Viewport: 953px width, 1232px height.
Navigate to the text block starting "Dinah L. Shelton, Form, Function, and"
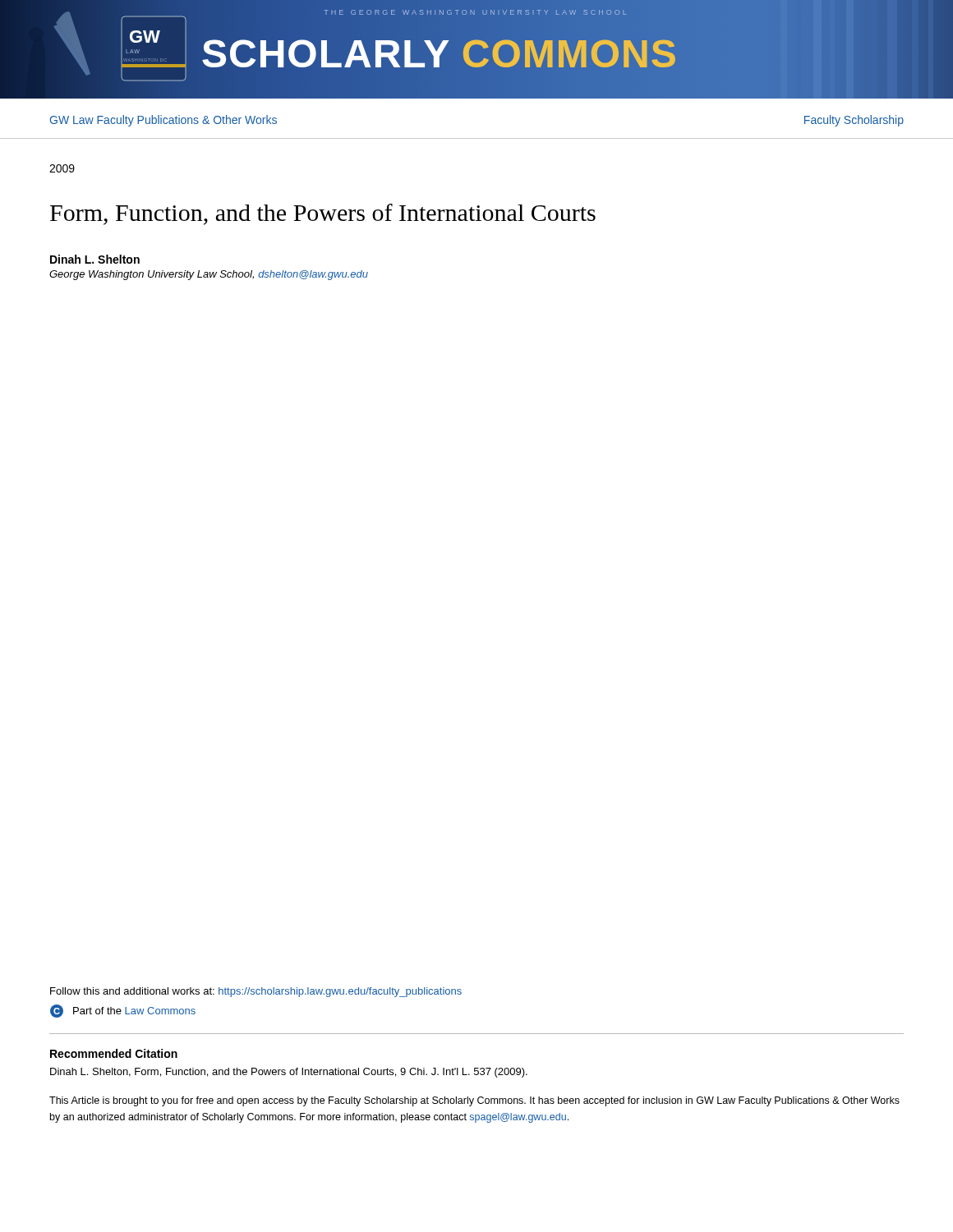[289, 1071]
